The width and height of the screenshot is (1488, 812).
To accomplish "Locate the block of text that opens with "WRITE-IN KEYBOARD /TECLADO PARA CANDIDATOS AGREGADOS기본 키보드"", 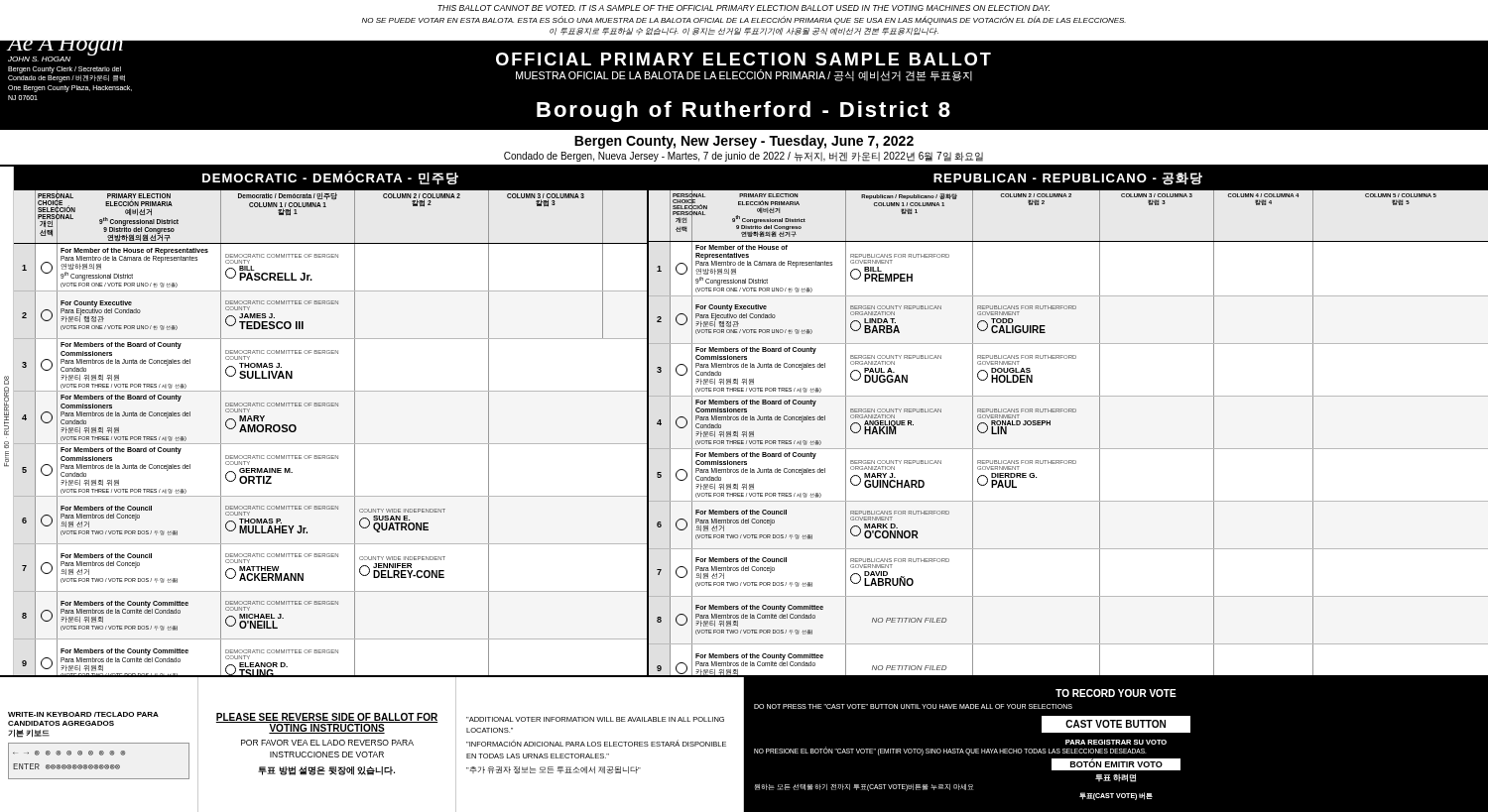I will pyautogui.click(x=99, y=745).
